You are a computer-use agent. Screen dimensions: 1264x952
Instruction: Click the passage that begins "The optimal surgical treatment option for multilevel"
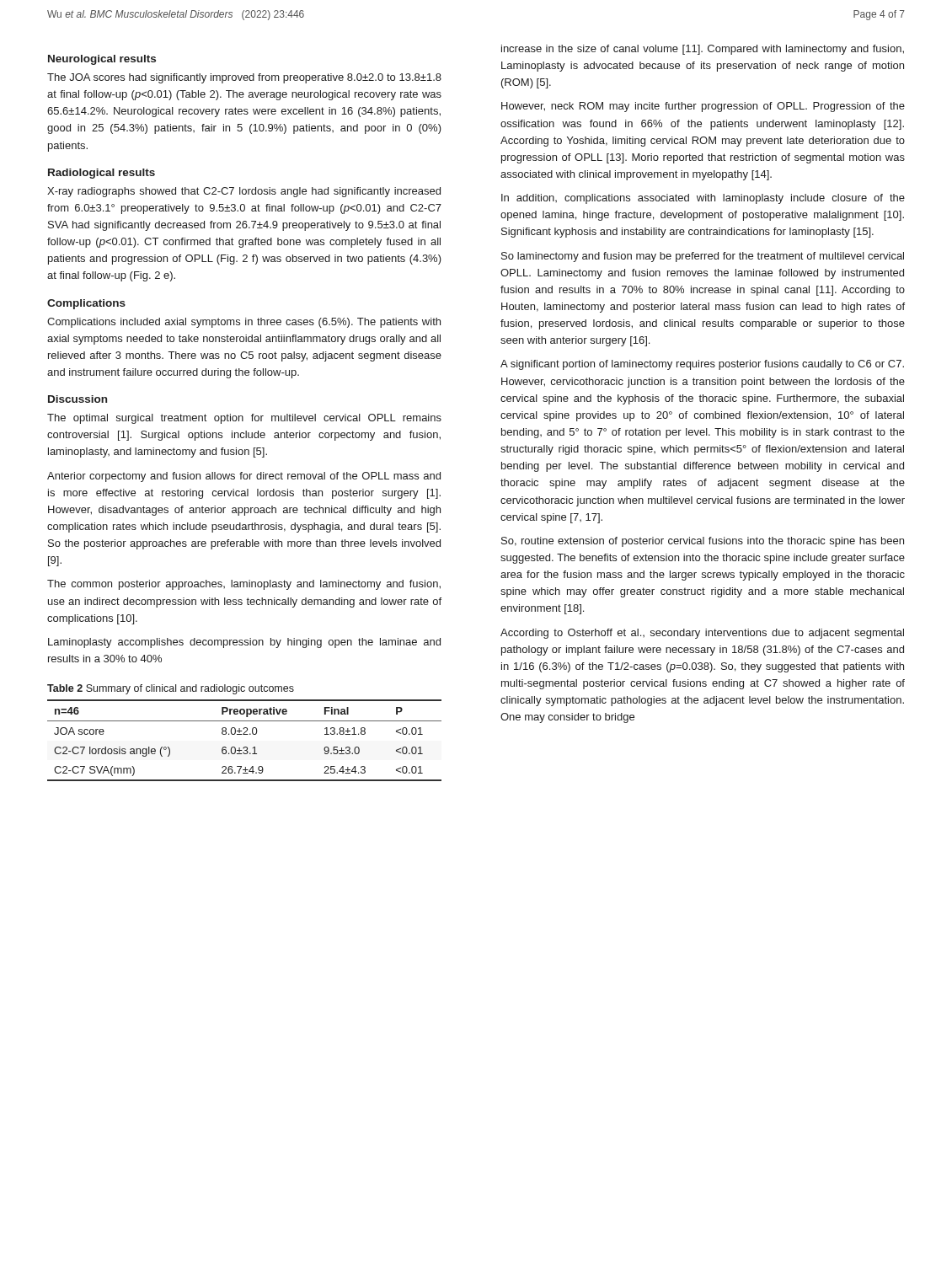point(244,435)
